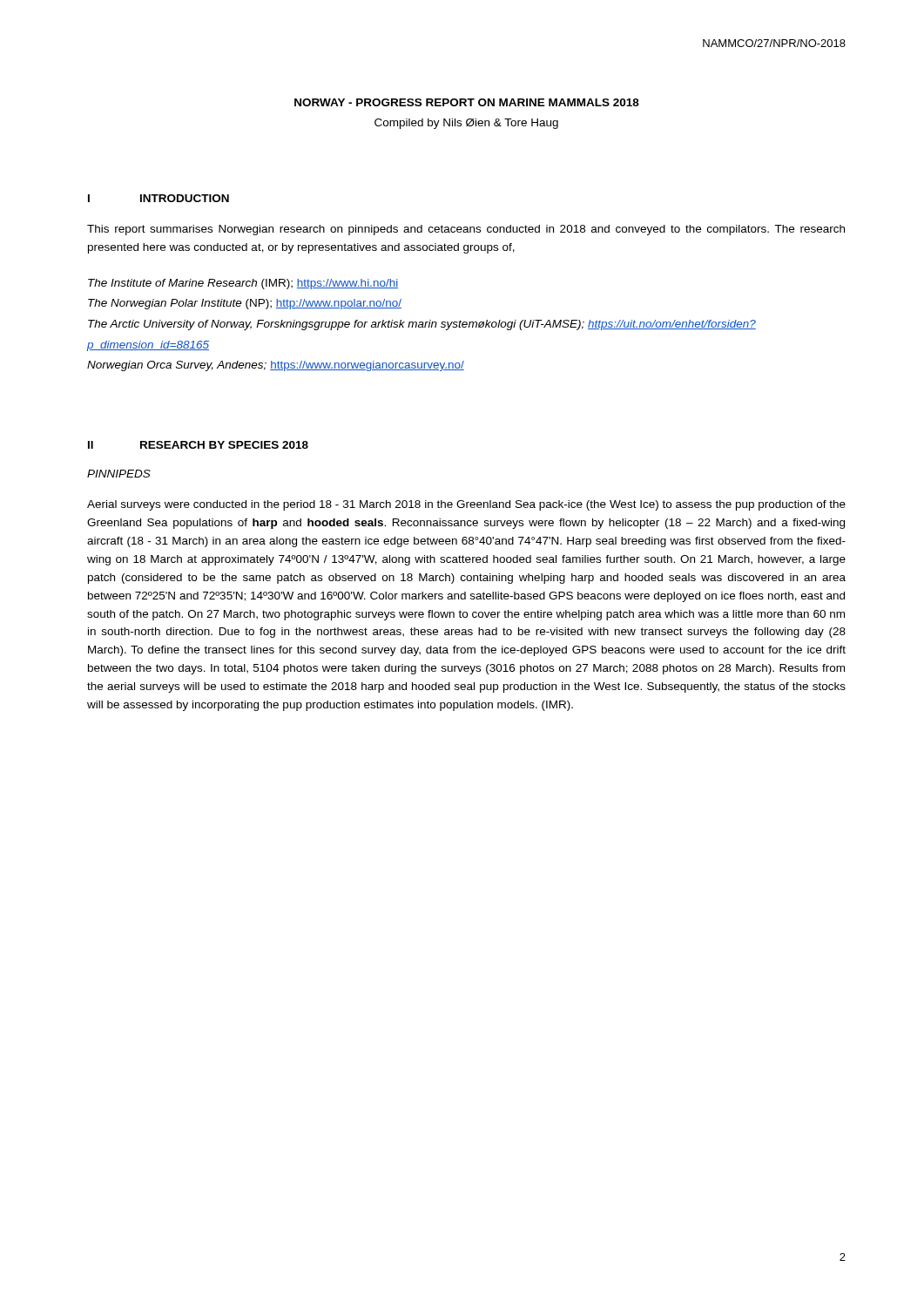Select the list item that says "The Arctic University of Norway, Forskningsgruppe for arktisk"
Image resolution: width=924 pixels, height=1307 pixels.
tap(421, 334)
